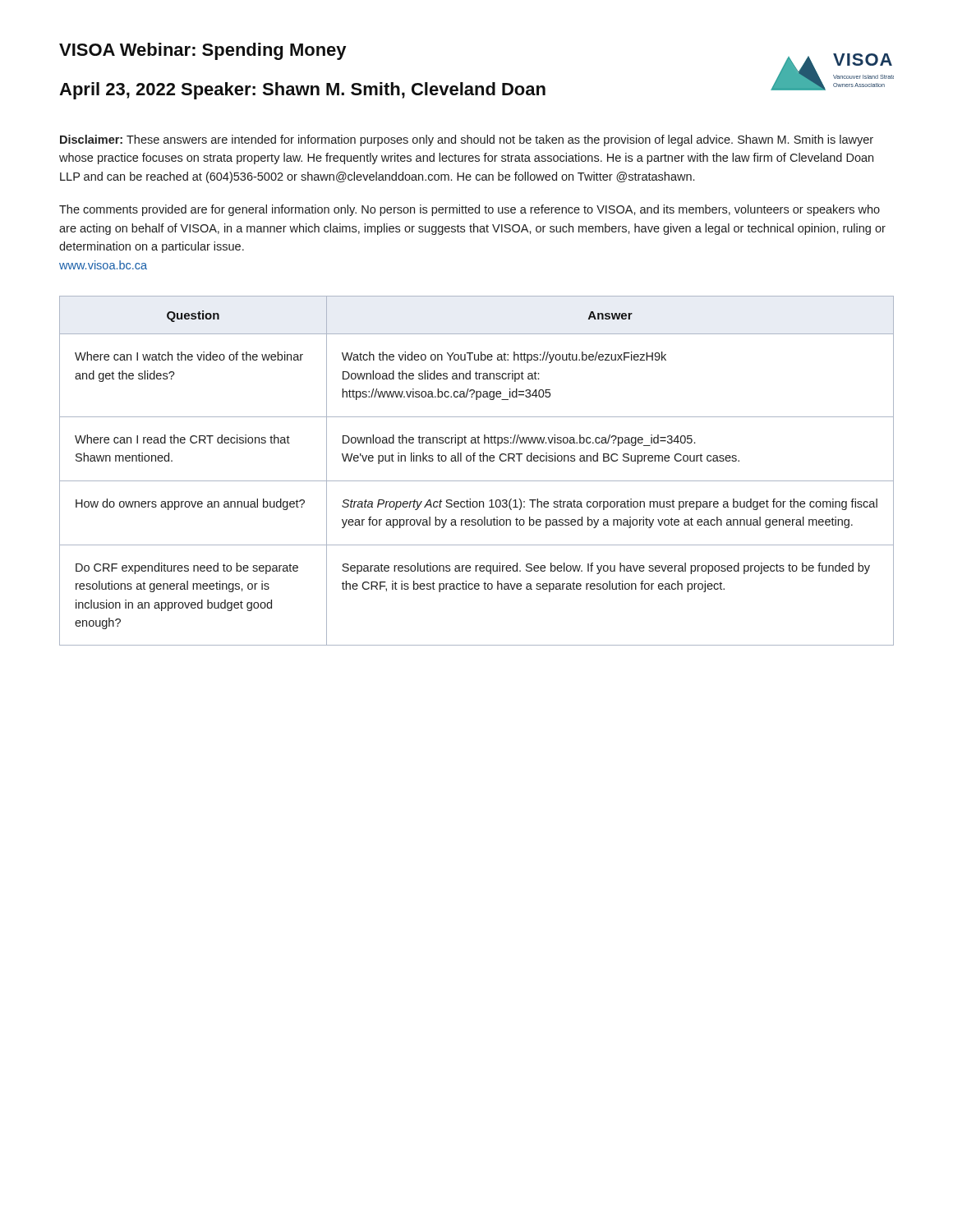Find the logo
Image resolution: width=953 pixels, height=1232 pixels.
828,73
